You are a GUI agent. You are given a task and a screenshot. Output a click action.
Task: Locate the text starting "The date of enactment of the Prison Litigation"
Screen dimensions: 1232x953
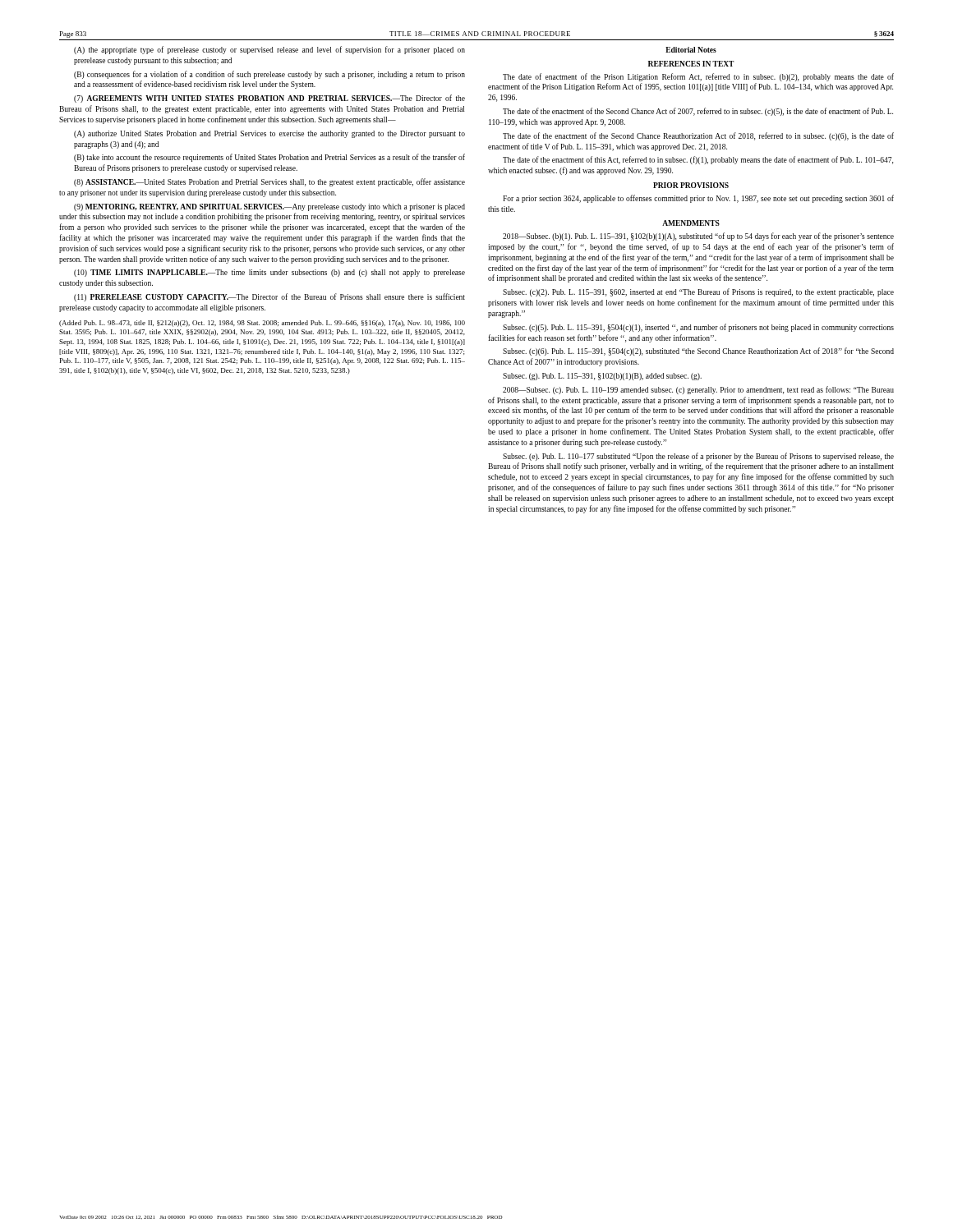tap(691, 88)
